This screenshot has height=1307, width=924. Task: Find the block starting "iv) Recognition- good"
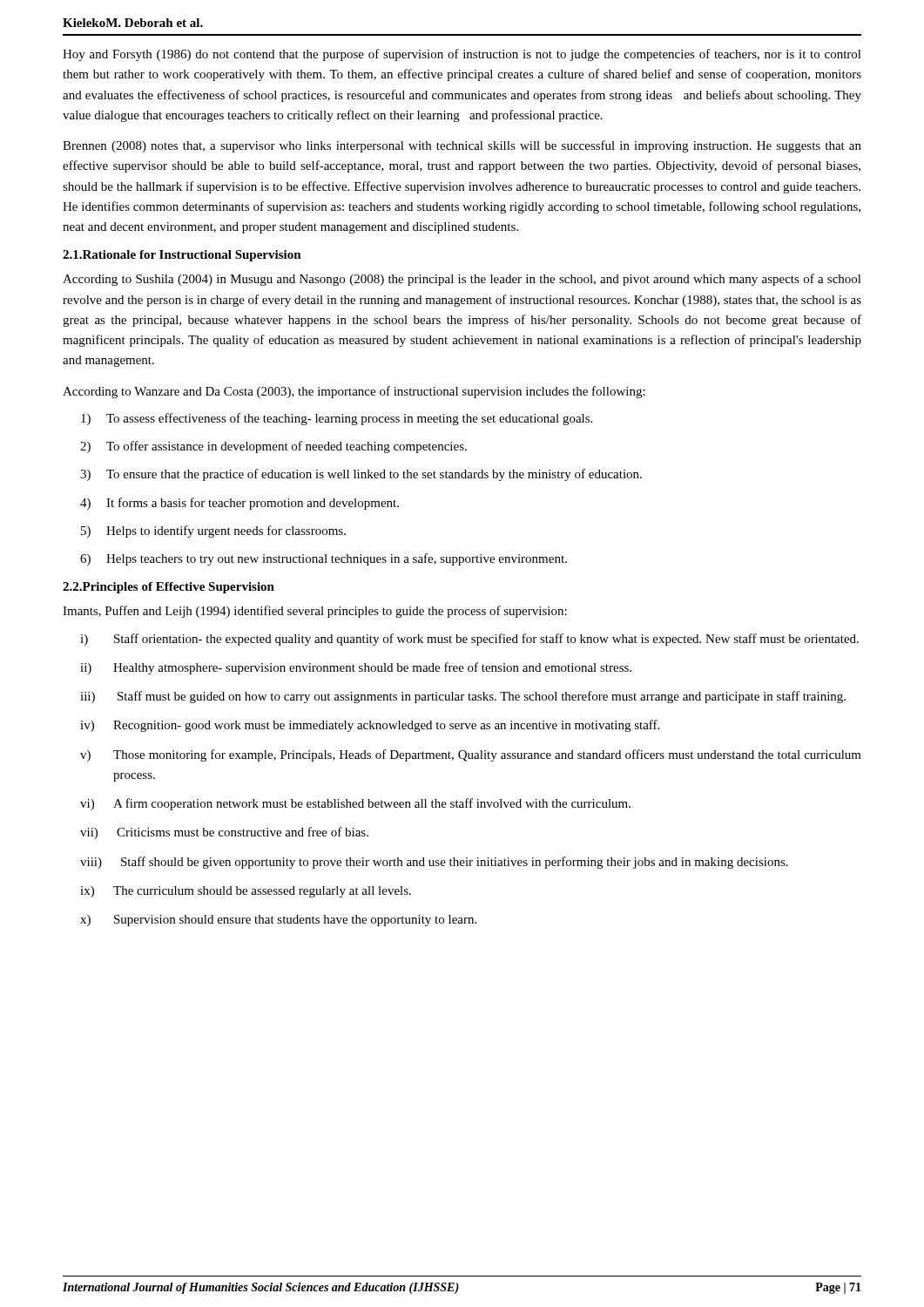coord(471,726)
